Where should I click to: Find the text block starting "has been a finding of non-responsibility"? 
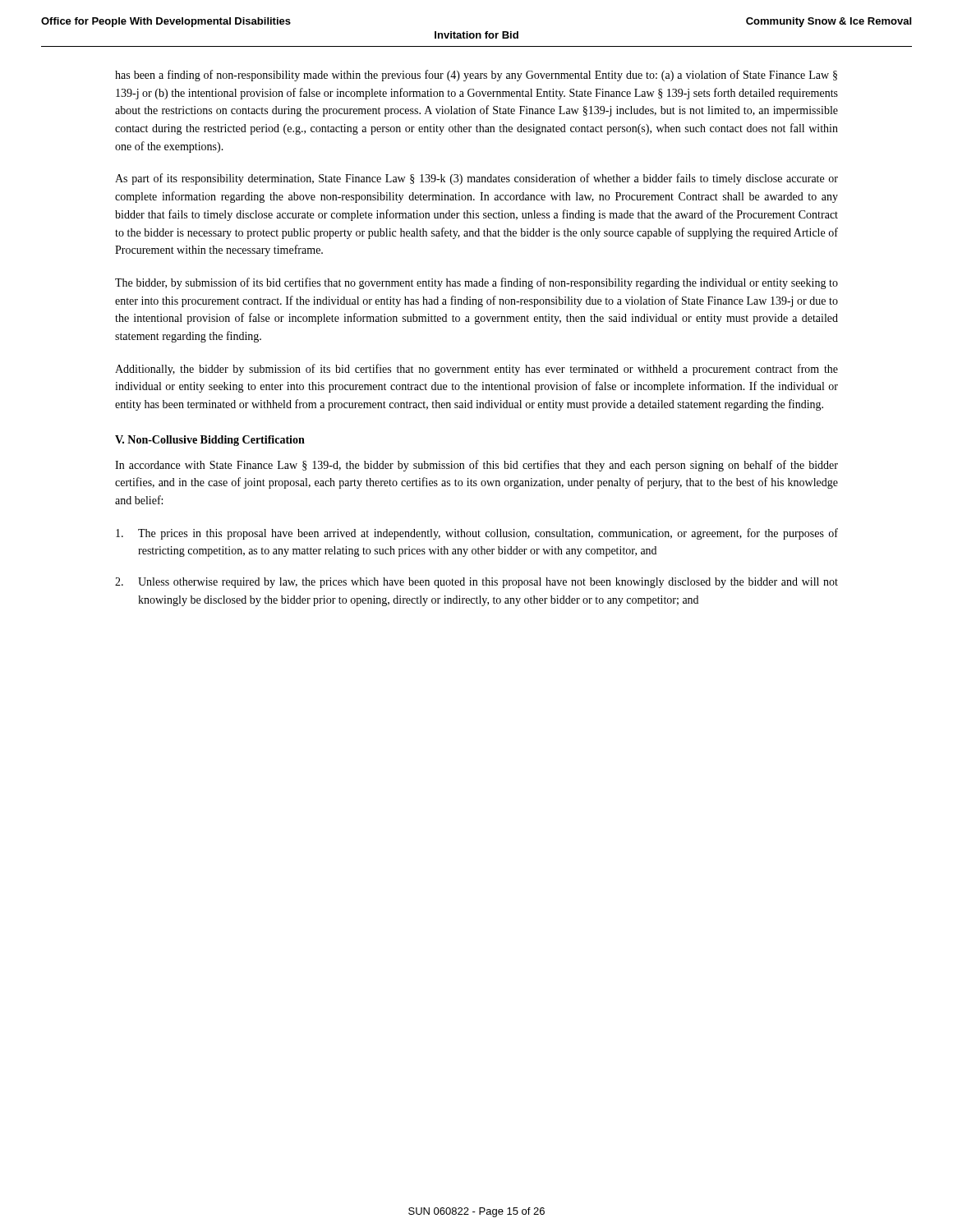pyautogui.click(x=476, y=111)
